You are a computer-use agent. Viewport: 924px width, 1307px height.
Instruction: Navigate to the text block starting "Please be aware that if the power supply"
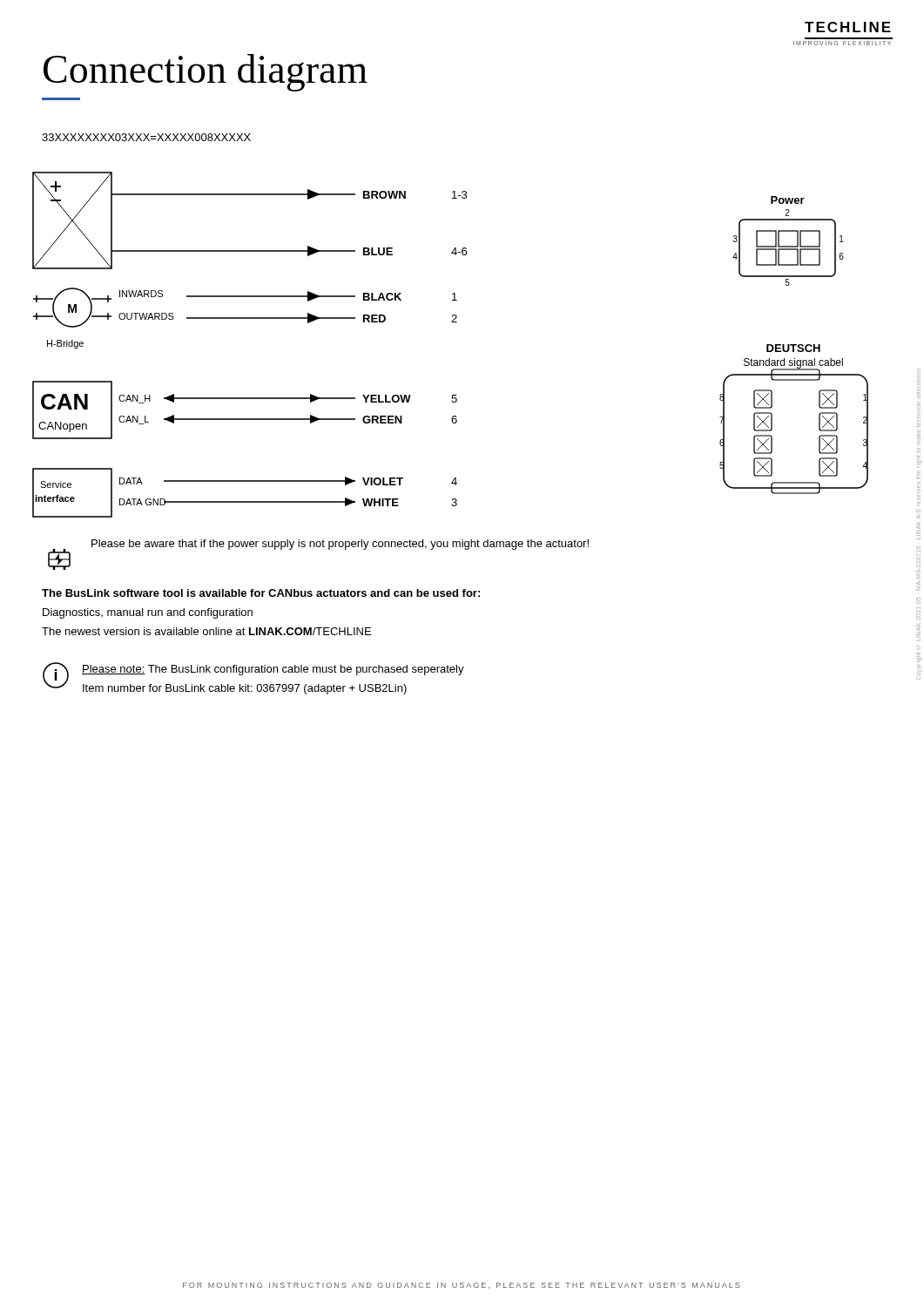[316, 553]
